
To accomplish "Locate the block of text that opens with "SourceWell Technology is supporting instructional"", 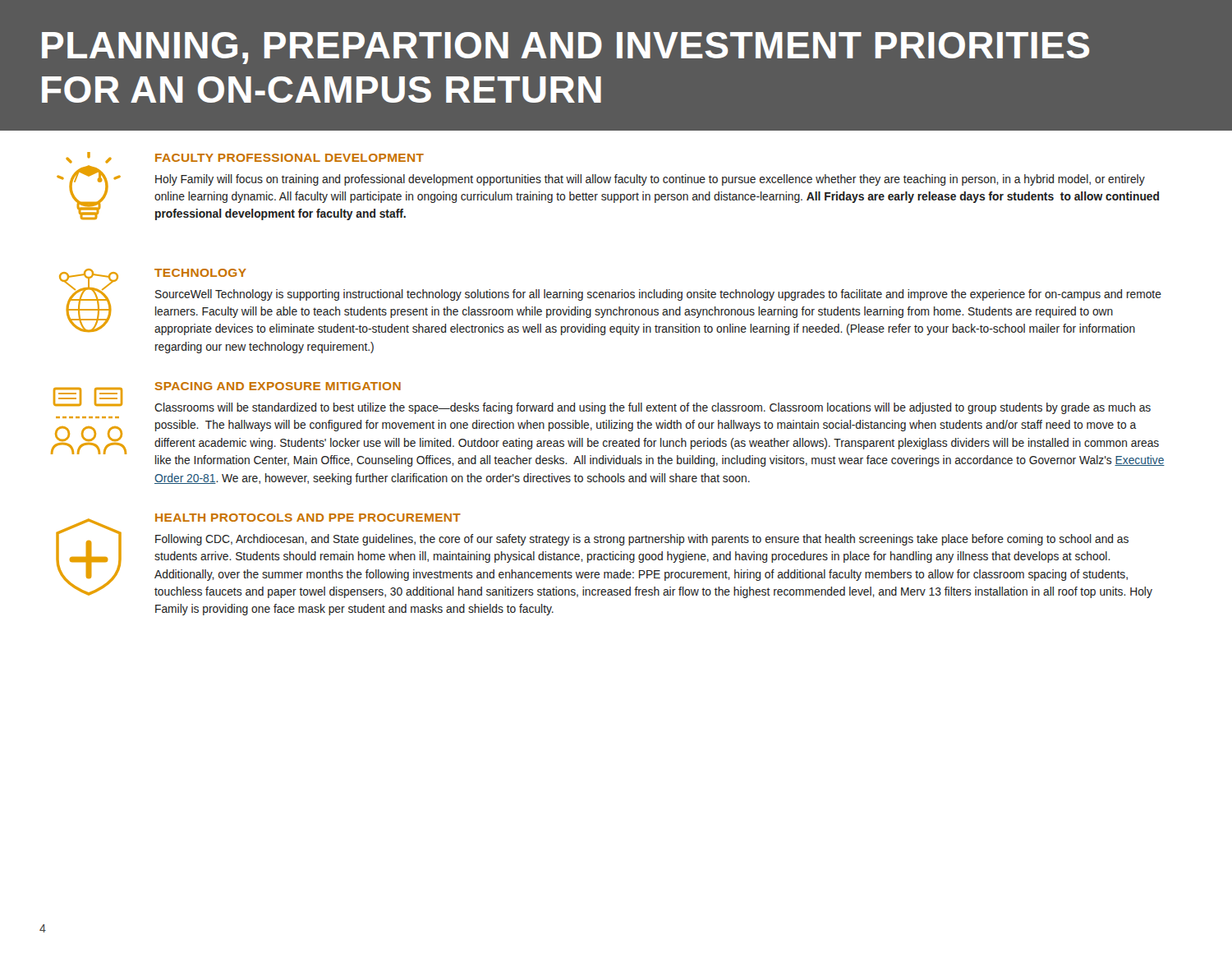I will (x=660, y=321).
